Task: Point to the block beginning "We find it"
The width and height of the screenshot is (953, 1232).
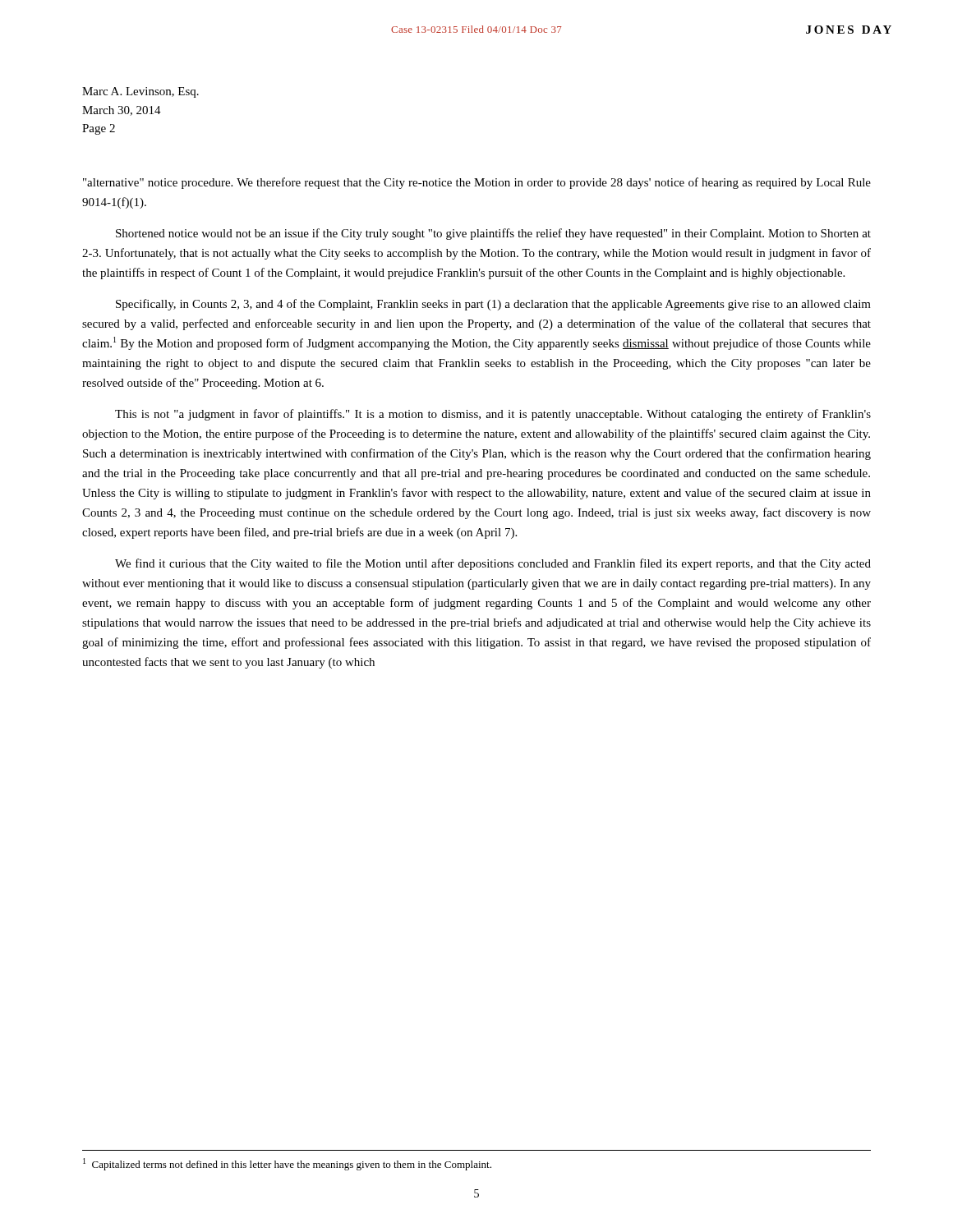Action: click(x=476, y=613)
